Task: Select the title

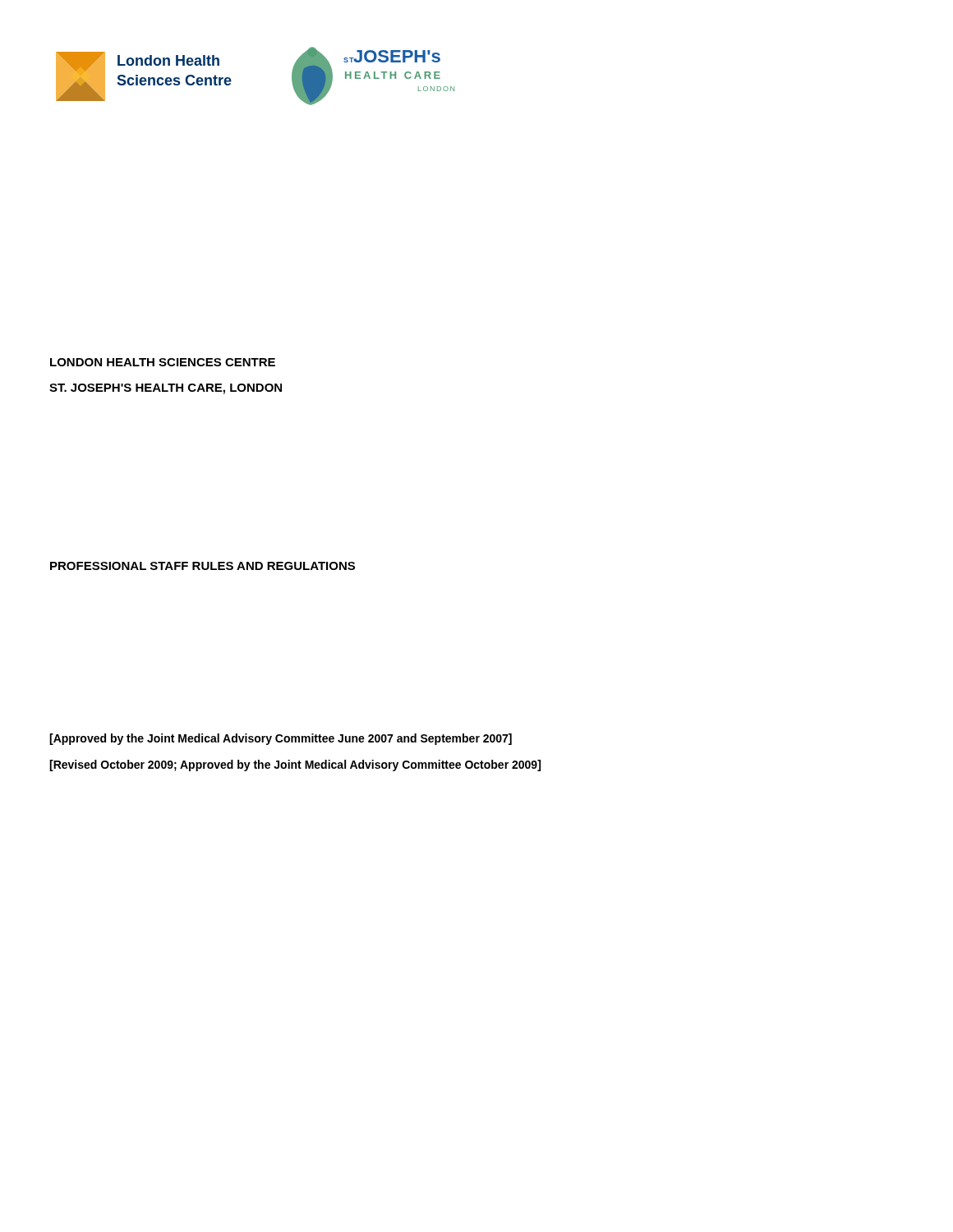Action: coord(202,565)
